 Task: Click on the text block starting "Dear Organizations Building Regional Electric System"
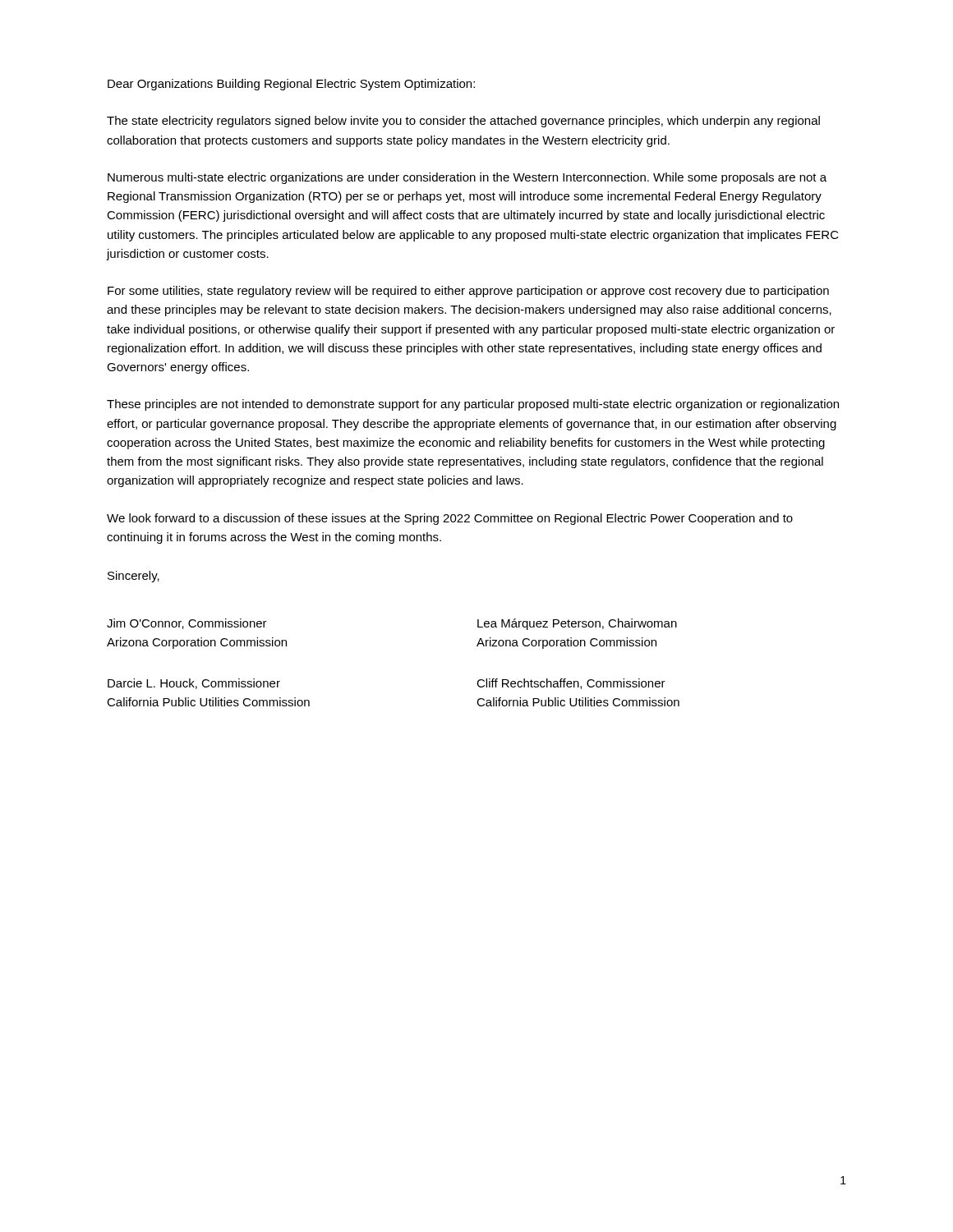[x=291, y=83]
